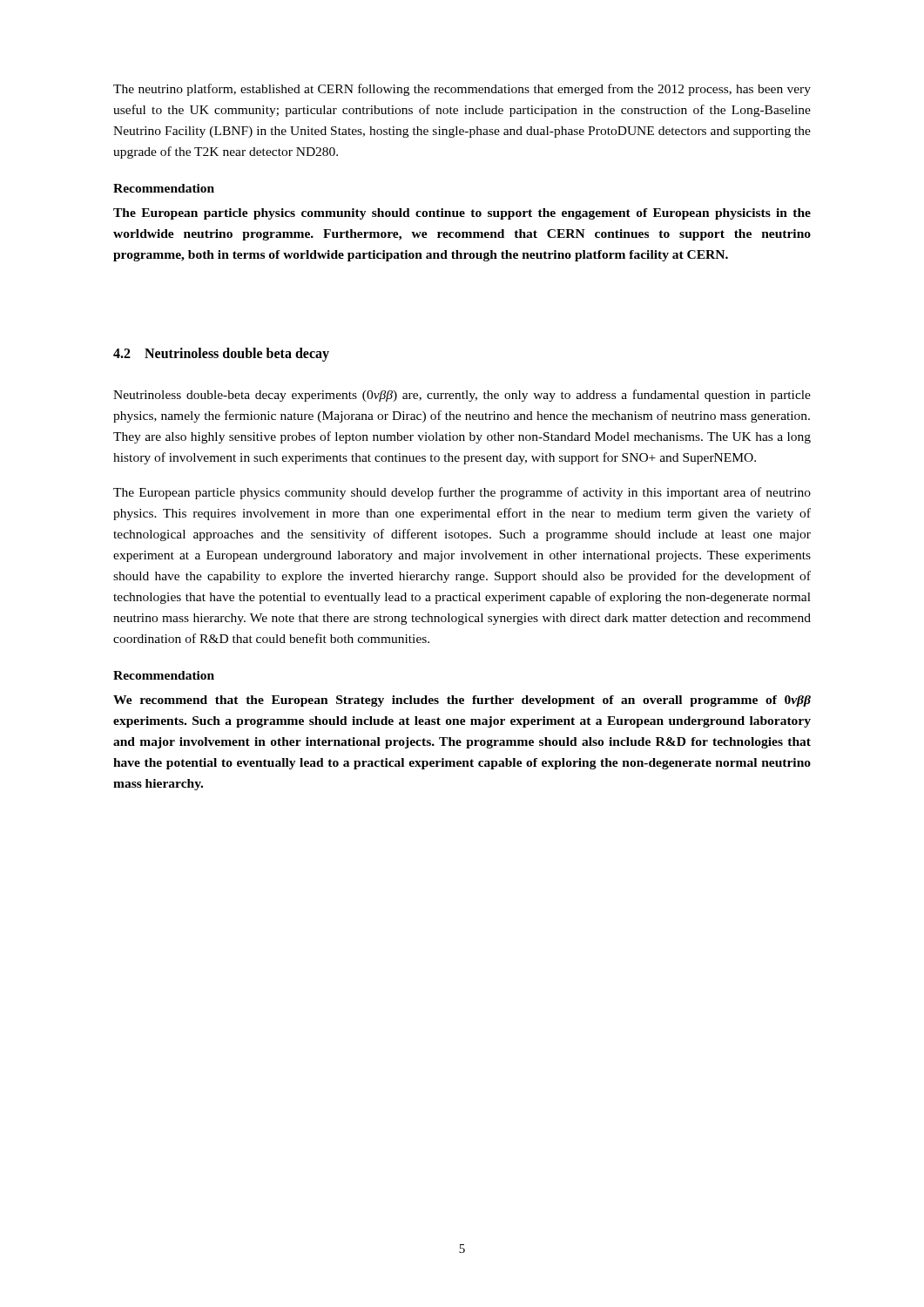Find the element starting "Neutrinoless double-beta decay experiments (0νββ) are, currently, the"
Screen dimensions: 1307x924
[x=462, y=426]
